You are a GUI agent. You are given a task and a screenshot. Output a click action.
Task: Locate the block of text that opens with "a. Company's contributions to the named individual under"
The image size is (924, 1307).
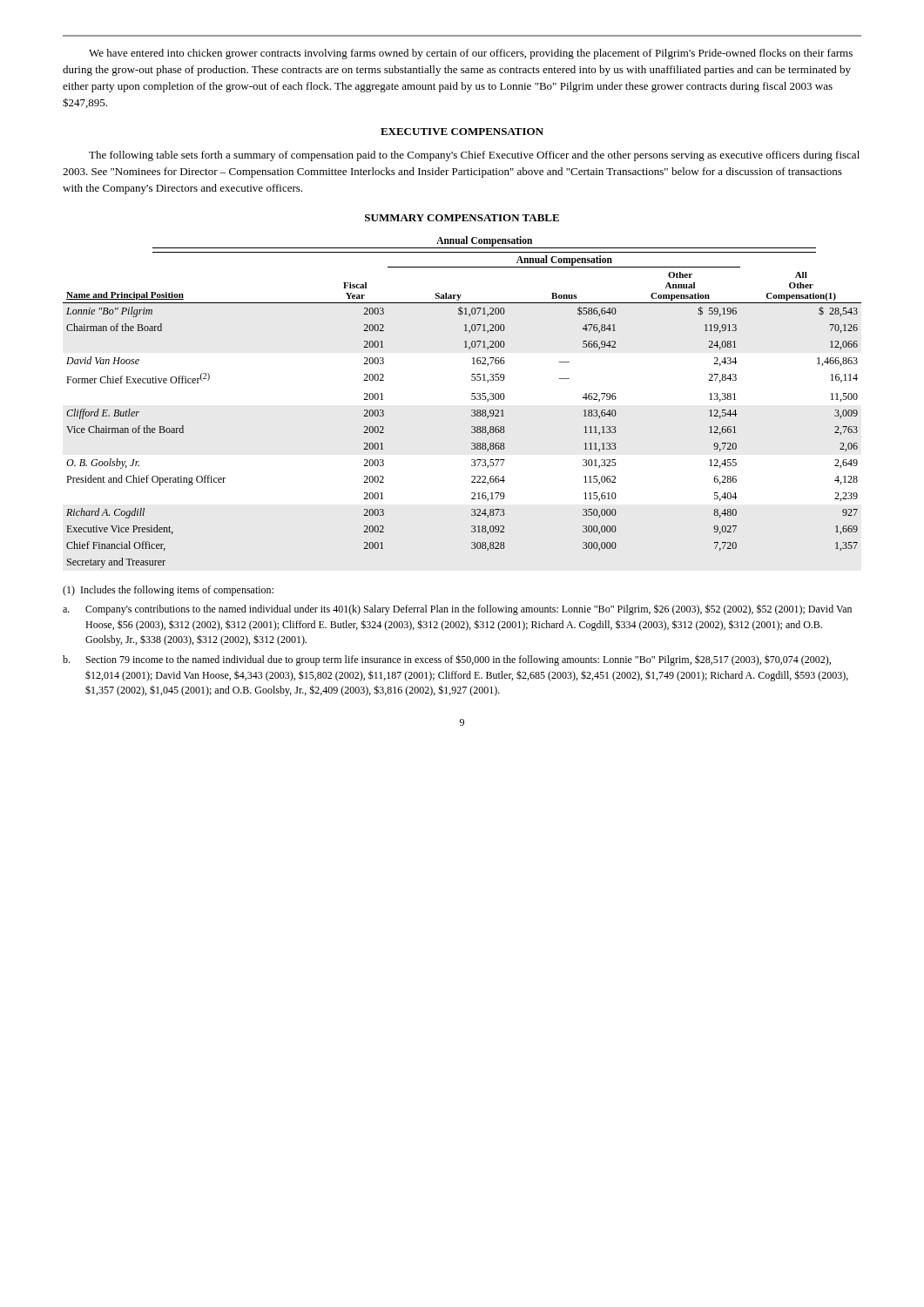pyautogui.click(x=462, y=625)
